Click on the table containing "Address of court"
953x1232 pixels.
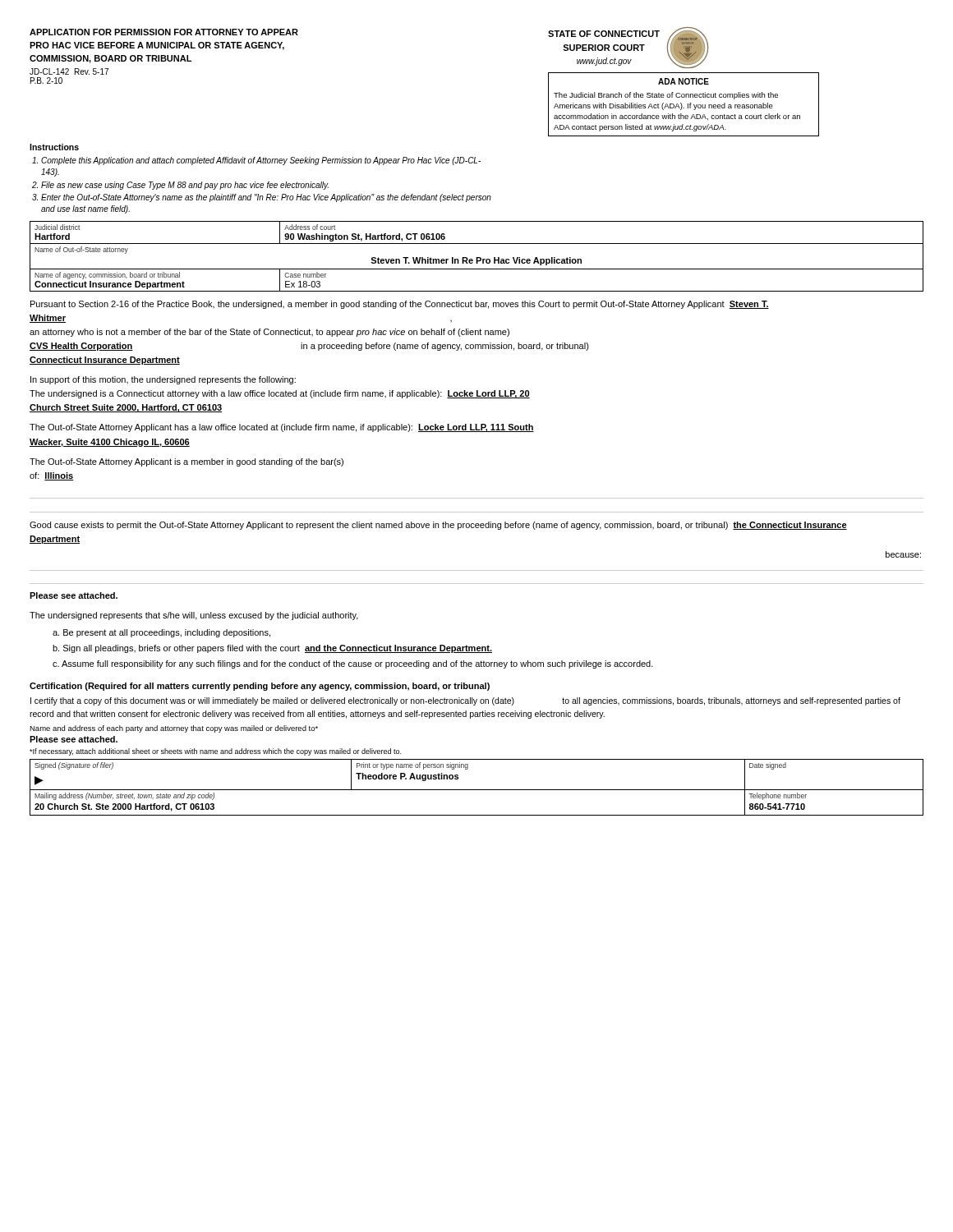(x=476, y=256)
